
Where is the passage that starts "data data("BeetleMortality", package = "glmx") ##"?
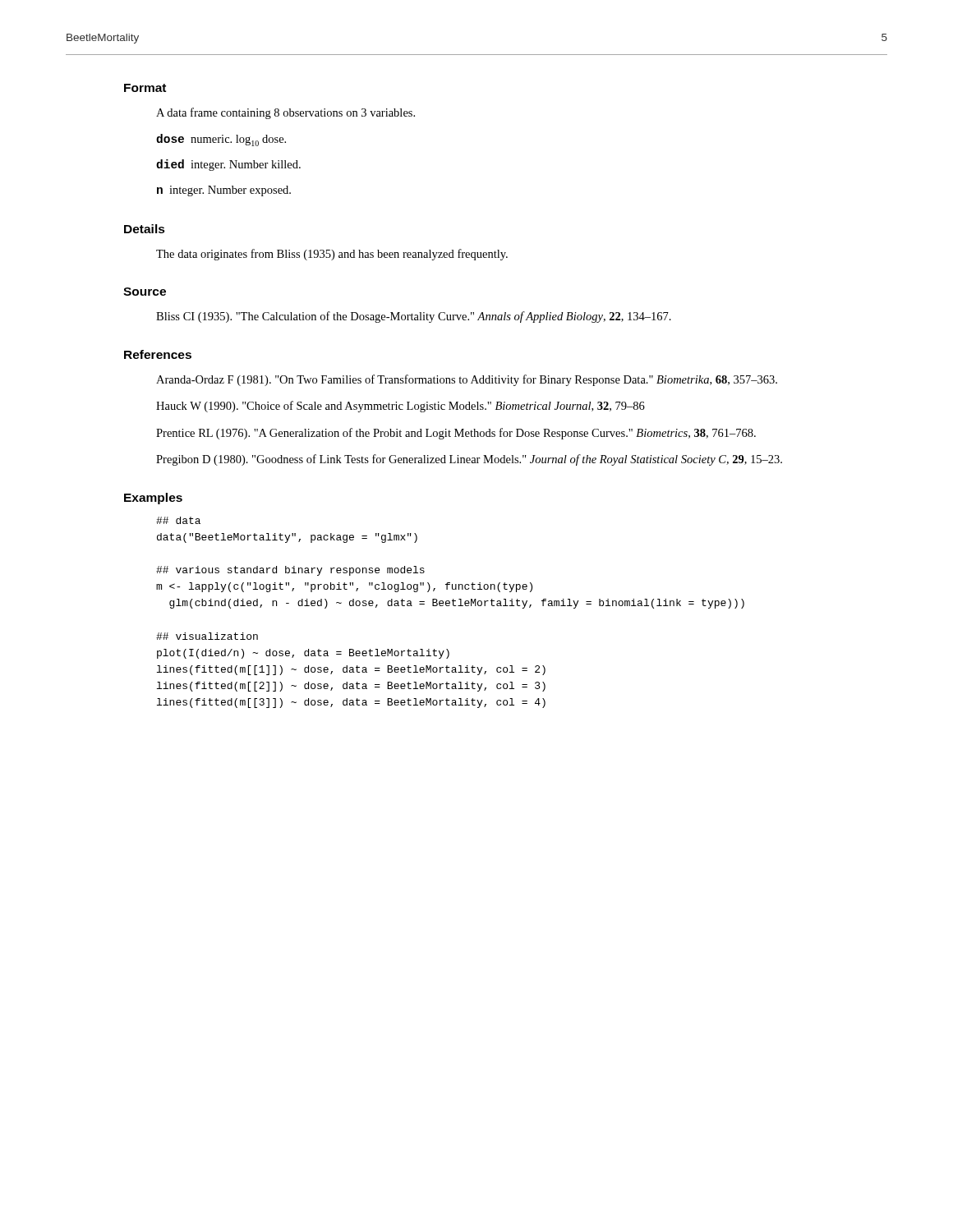coord(451,612)
